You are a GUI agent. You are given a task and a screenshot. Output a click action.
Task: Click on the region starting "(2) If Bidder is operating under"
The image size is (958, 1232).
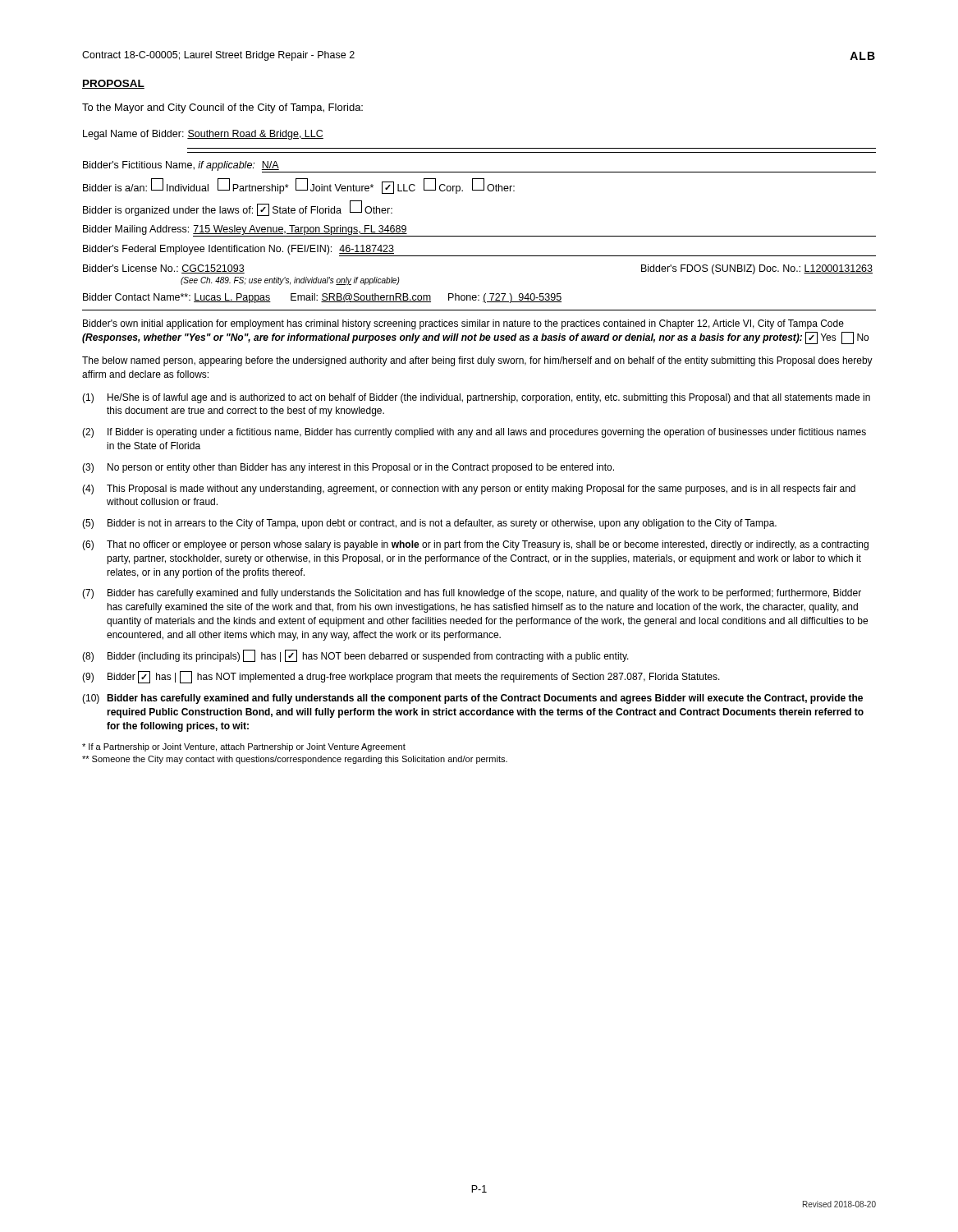point(479,439)
